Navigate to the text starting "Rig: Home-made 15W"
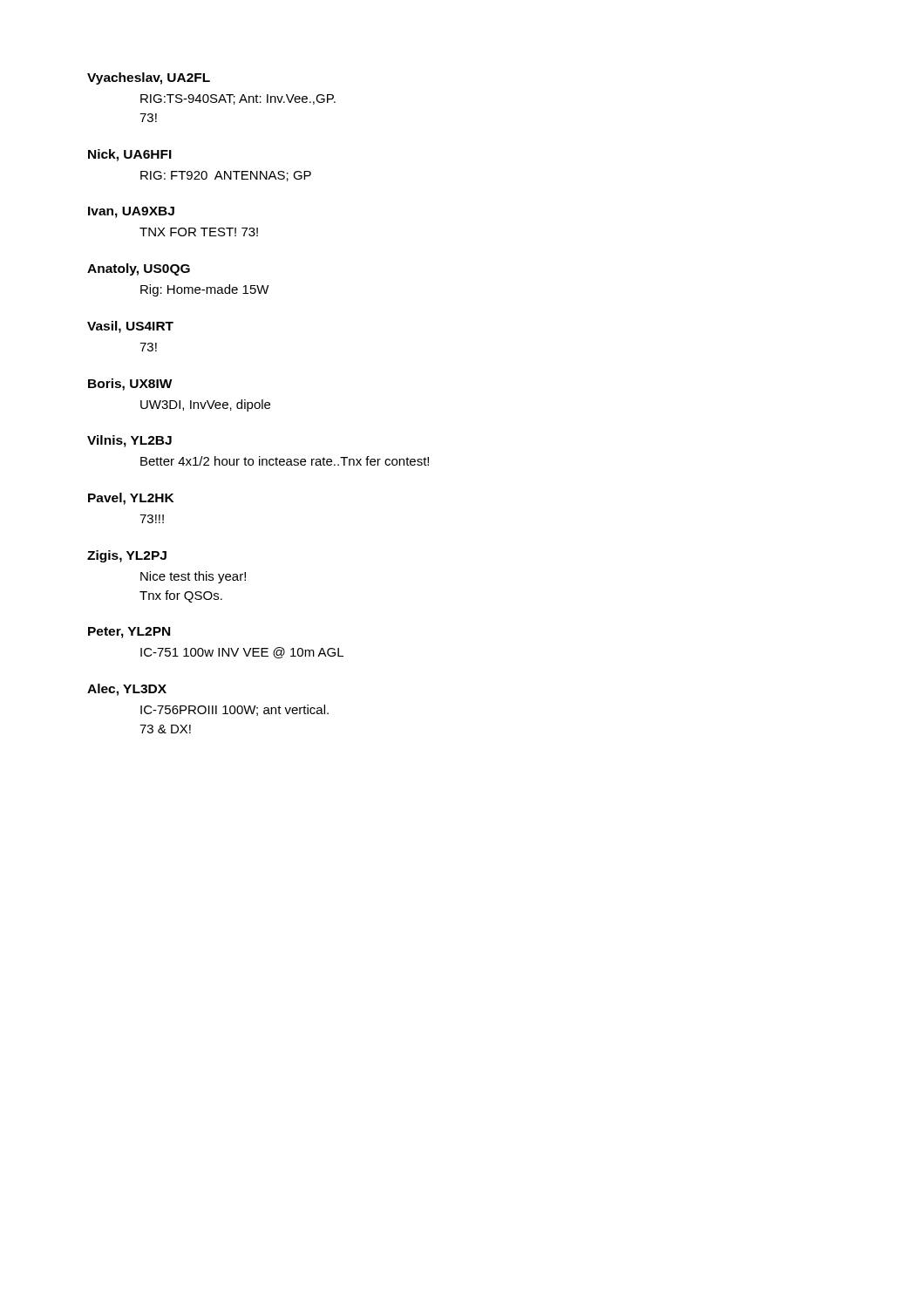 point(204,289)
